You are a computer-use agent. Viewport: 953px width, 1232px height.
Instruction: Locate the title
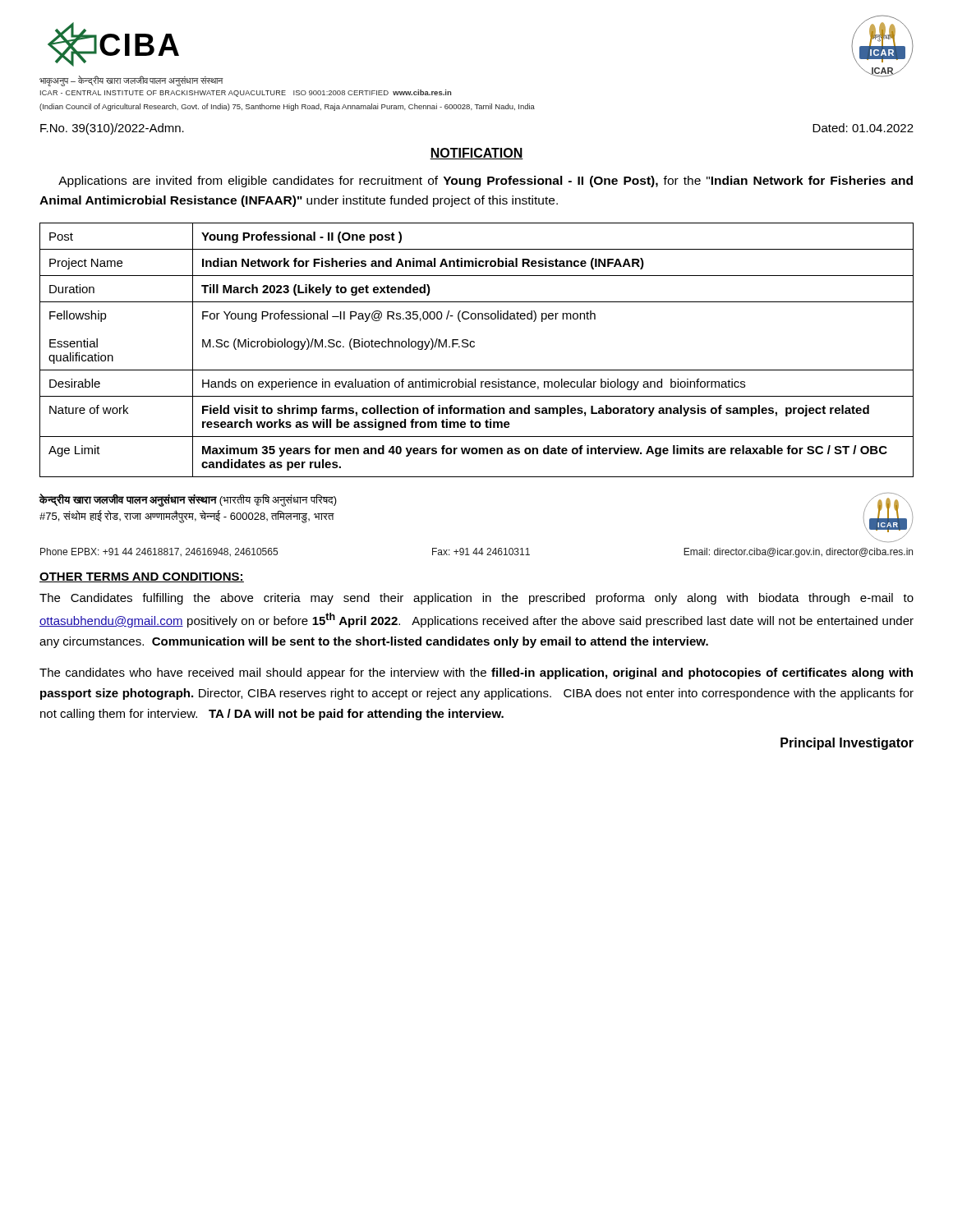click(x=476, y=153)
